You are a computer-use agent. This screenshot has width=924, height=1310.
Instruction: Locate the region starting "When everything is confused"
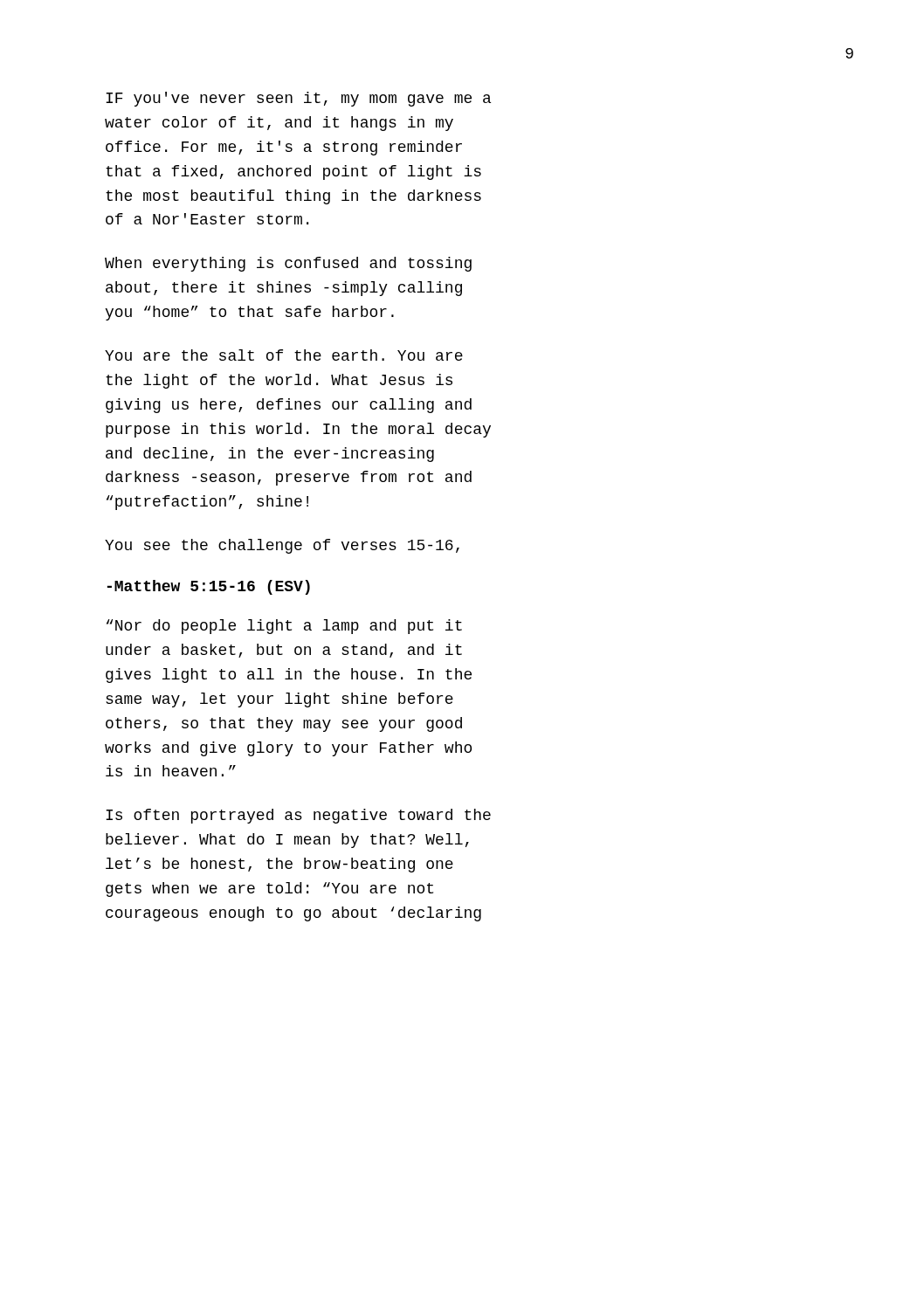pyautogui.click(x=289, y=288)
